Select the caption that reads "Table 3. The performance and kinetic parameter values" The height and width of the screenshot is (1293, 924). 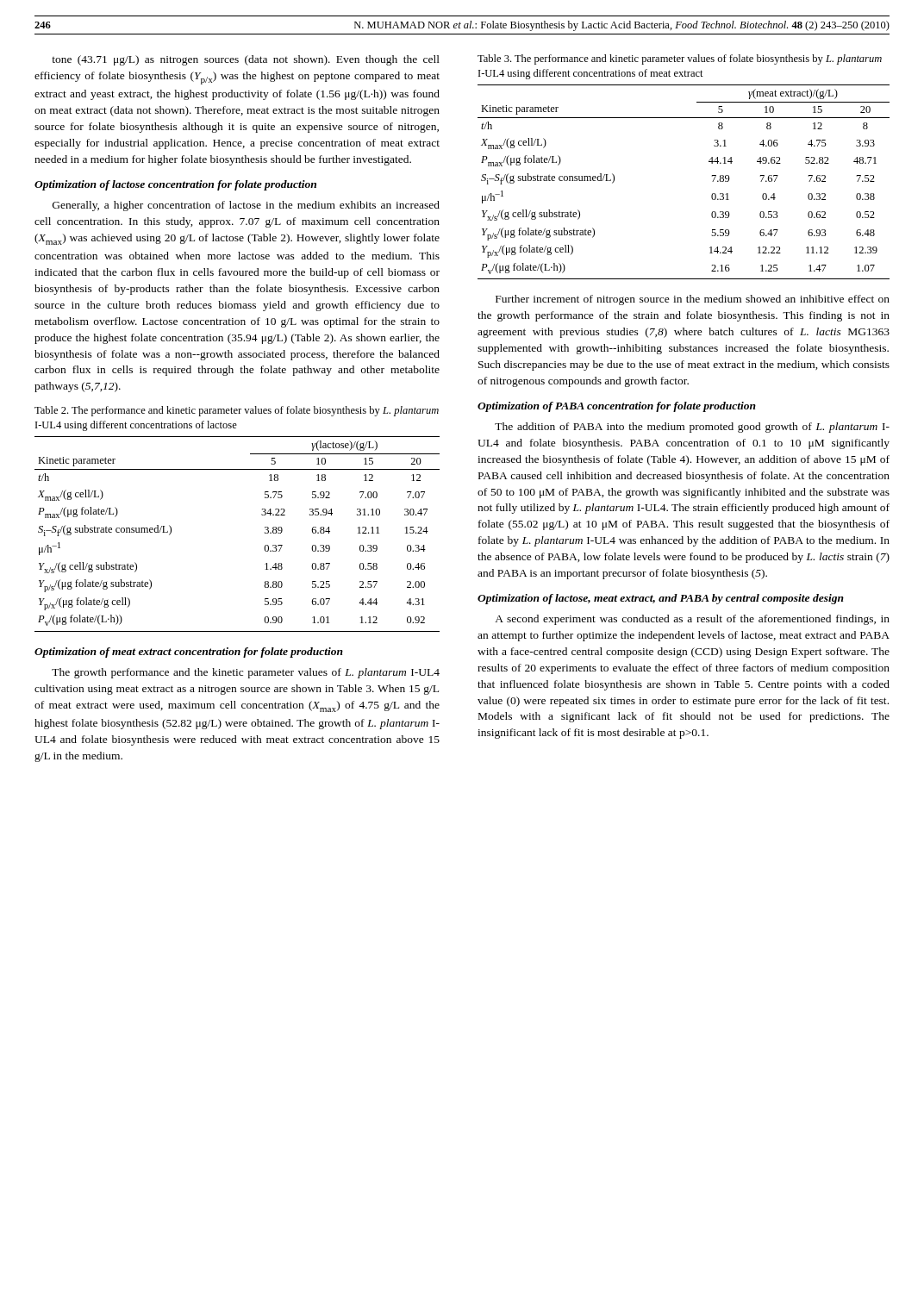680,66
